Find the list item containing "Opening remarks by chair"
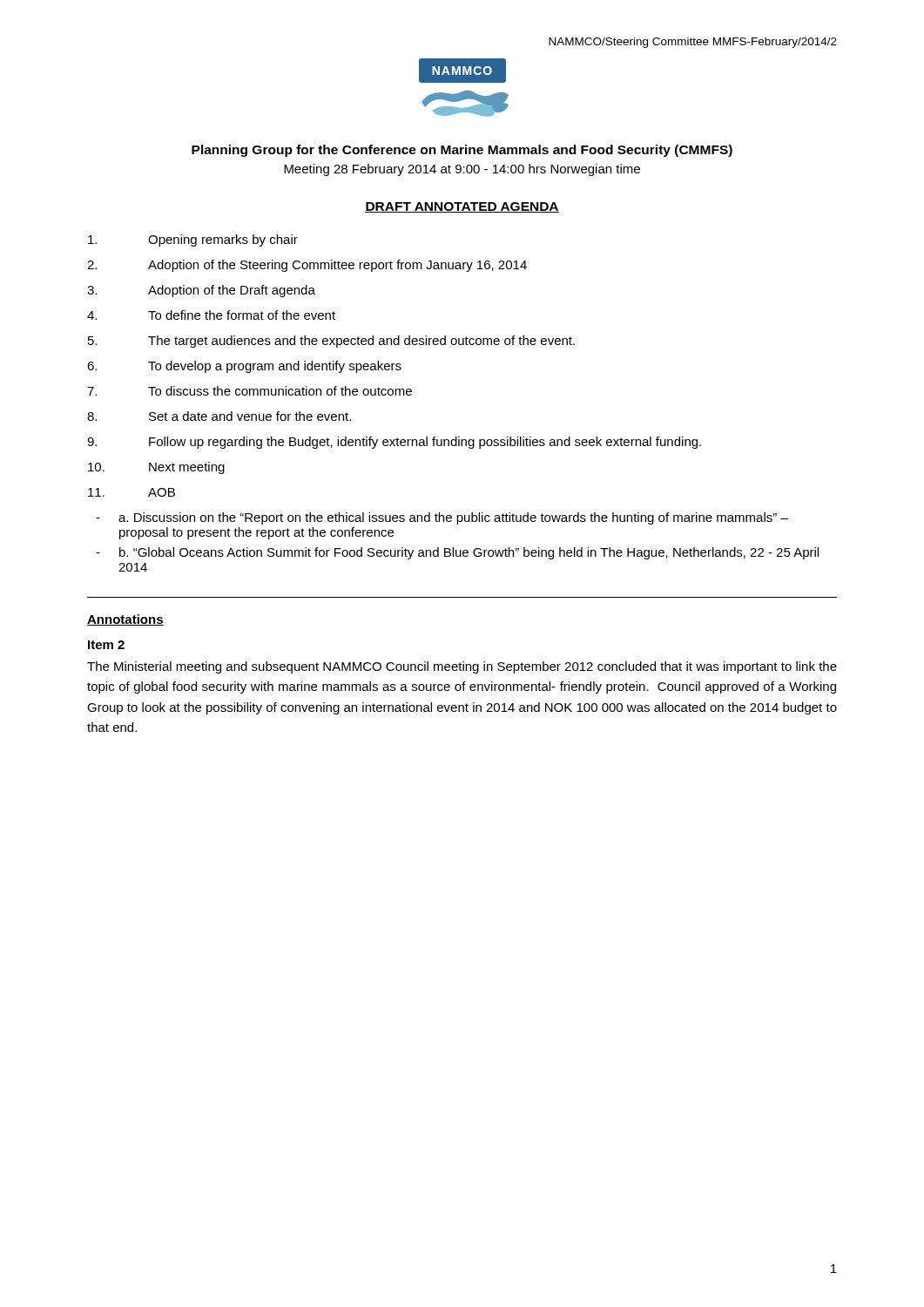 coord(193,240)
